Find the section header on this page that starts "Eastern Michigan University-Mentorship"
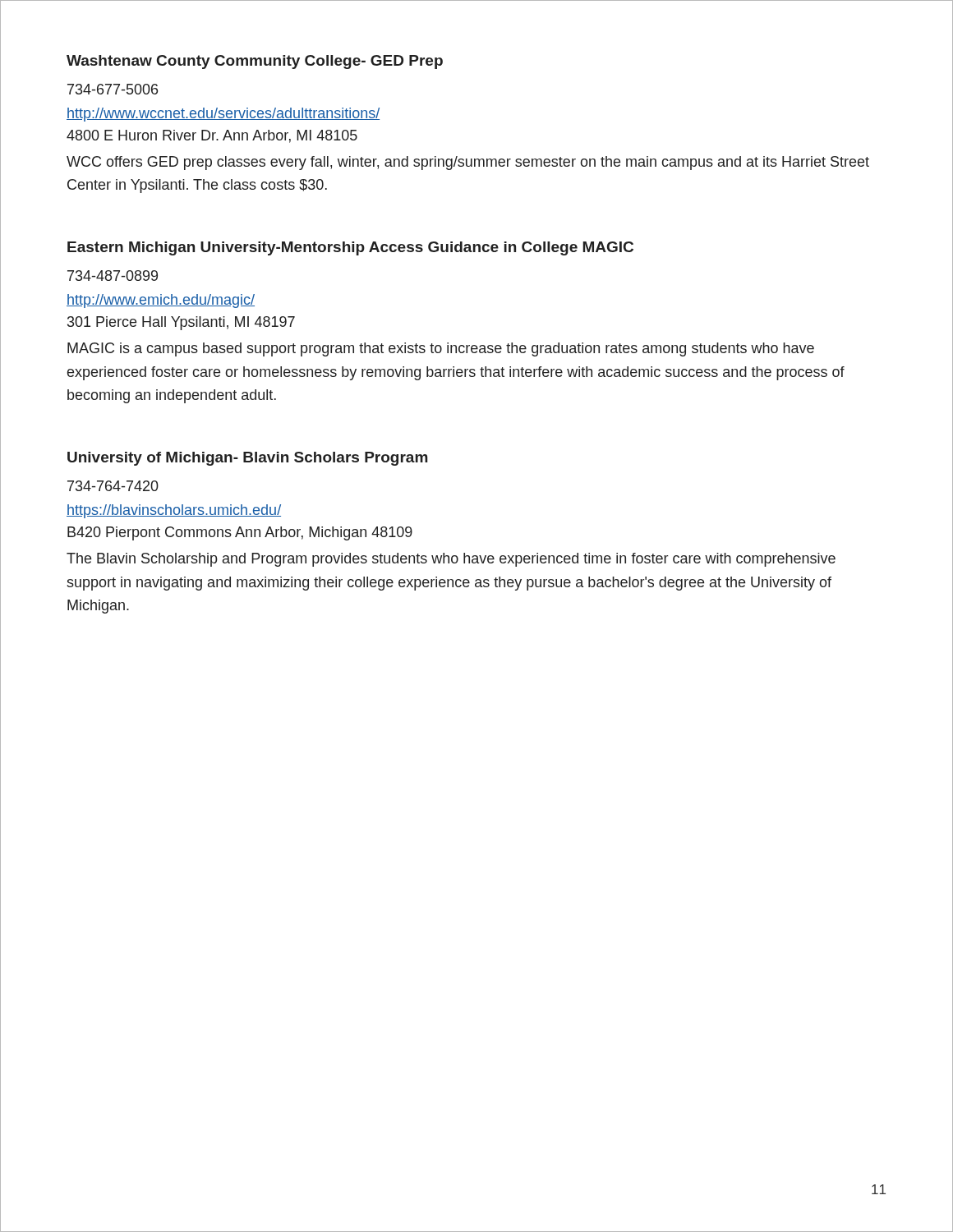The height and width of the screenshot is (1232, 953). (476, 248)
